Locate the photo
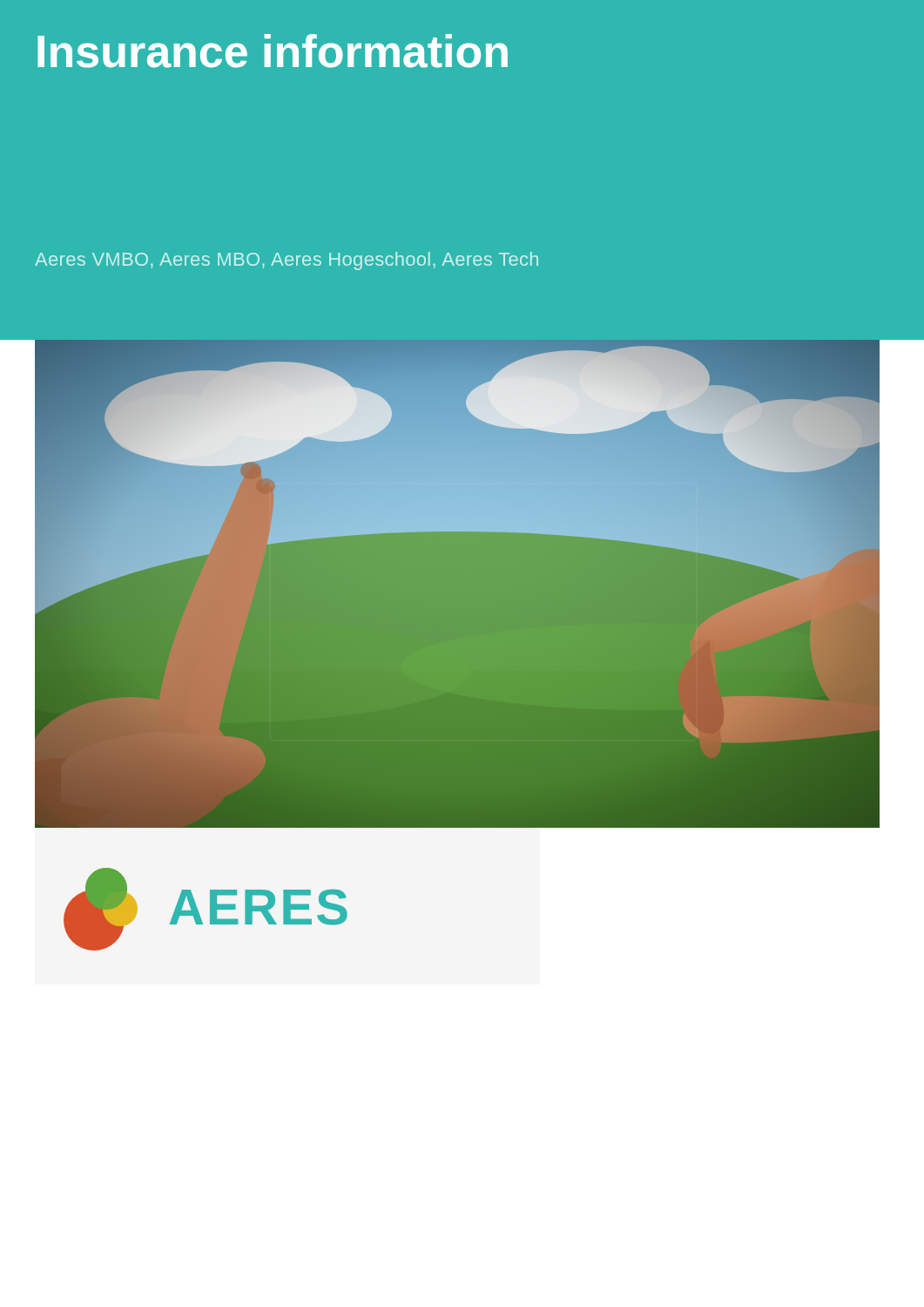Image resolution: width=924 pixels, height=1307 pixels. [x=457, y=584]
